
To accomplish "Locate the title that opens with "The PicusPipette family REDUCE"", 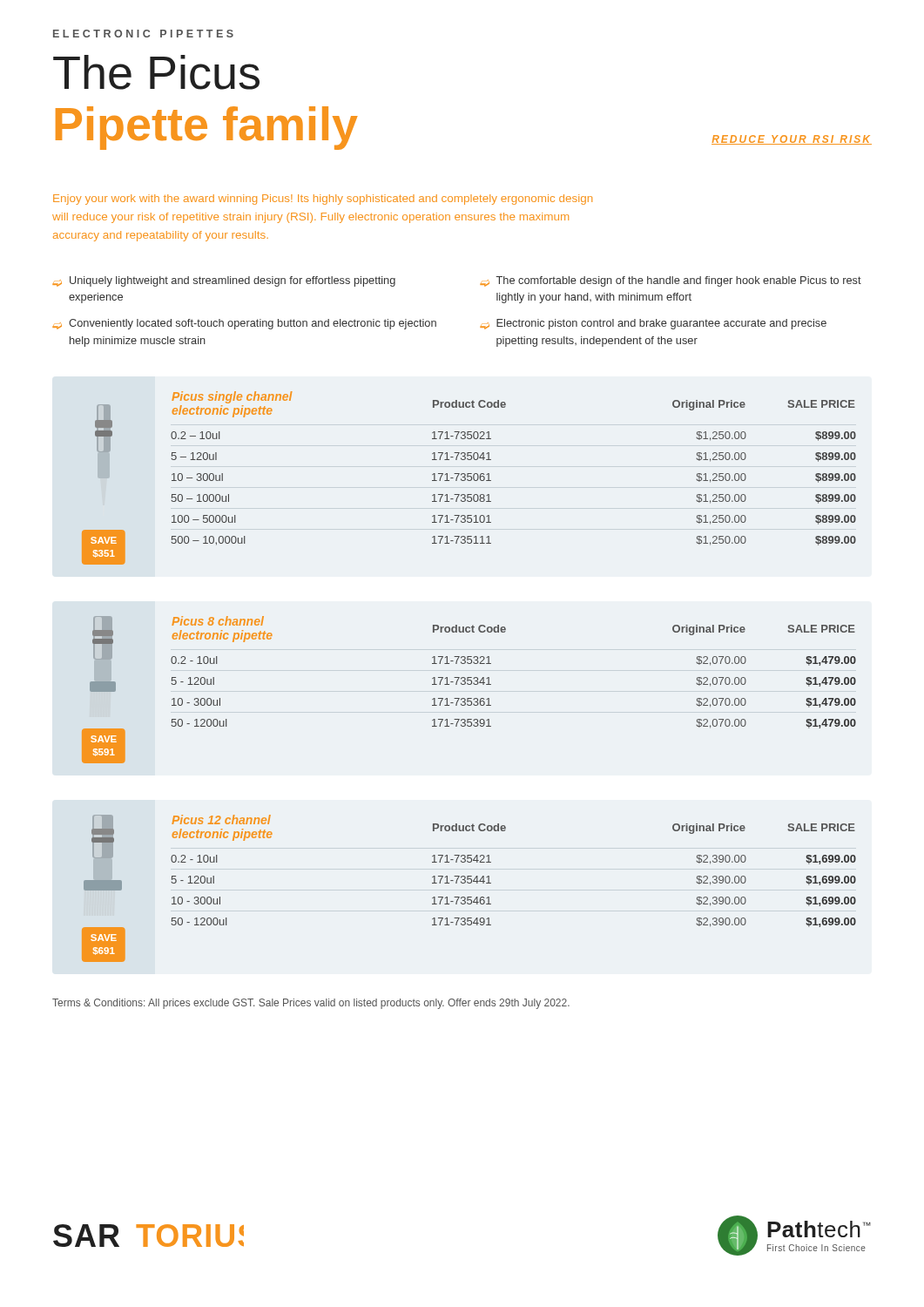I will tap(156, 72).
